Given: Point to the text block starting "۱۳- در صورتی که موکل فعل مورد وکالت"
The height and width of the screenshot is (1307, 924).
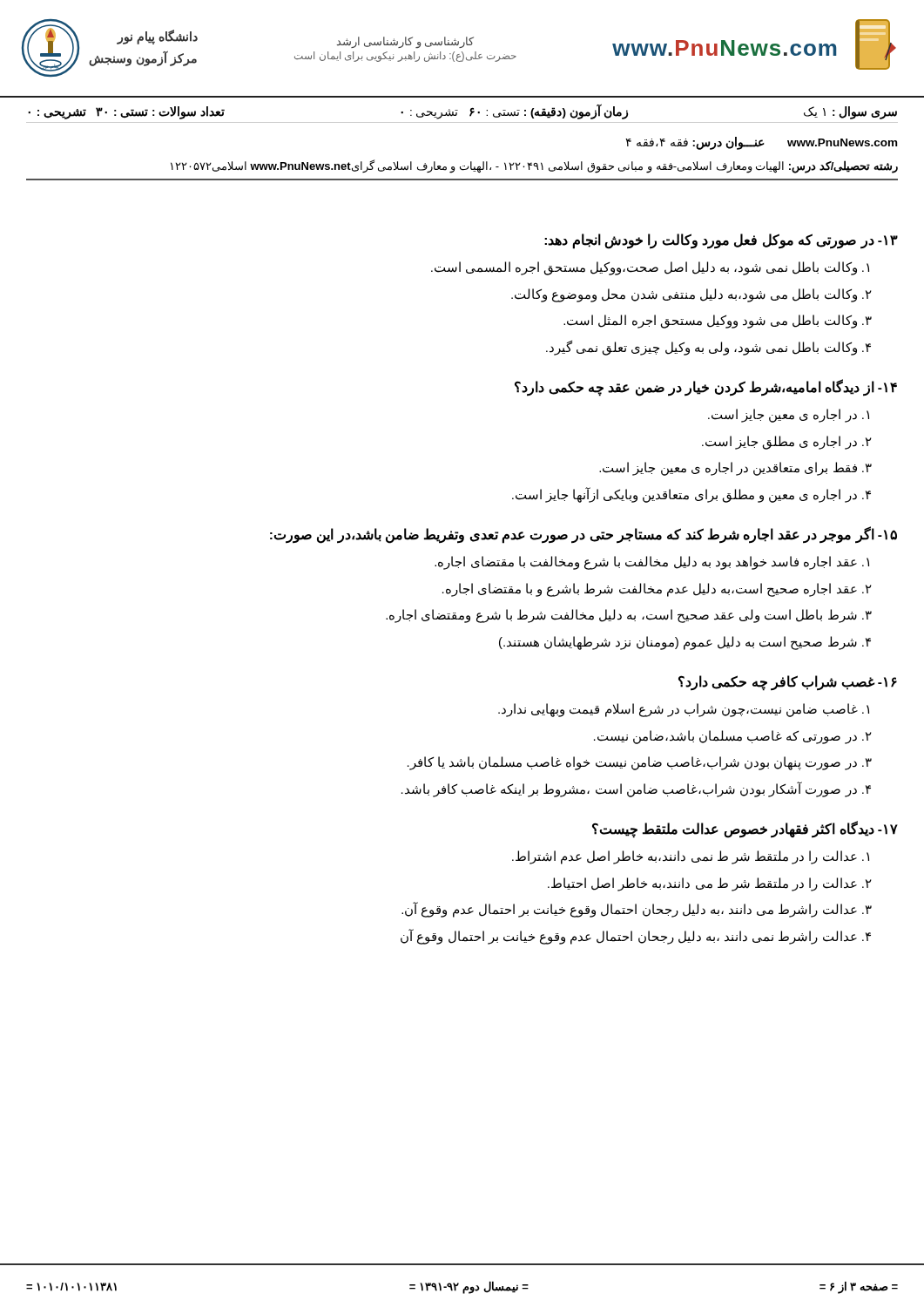Looking at the screenshot, I should click(x=721, y=240).
